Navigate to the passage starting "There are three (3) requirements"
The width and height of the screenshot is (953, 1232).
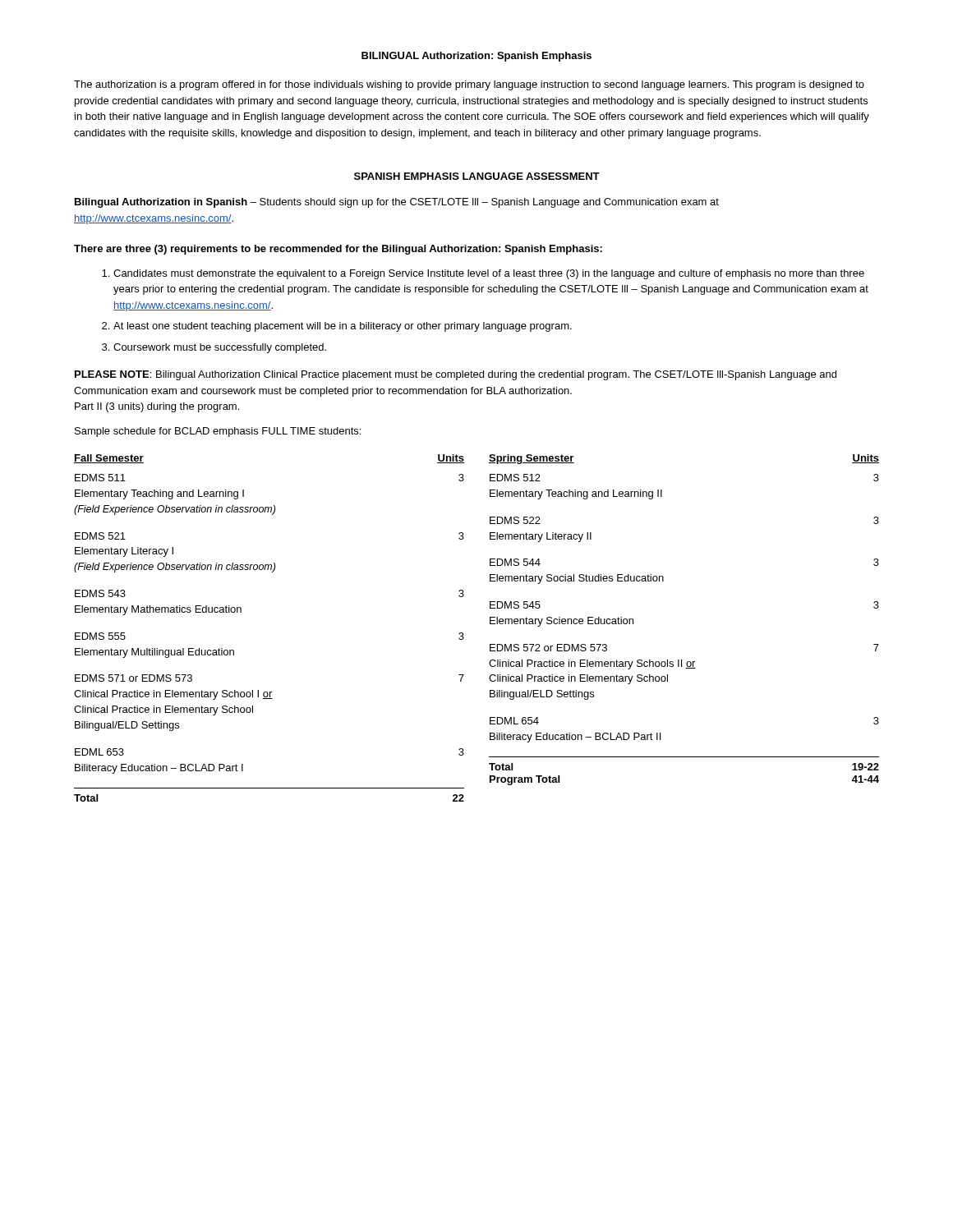pos(338,248)
